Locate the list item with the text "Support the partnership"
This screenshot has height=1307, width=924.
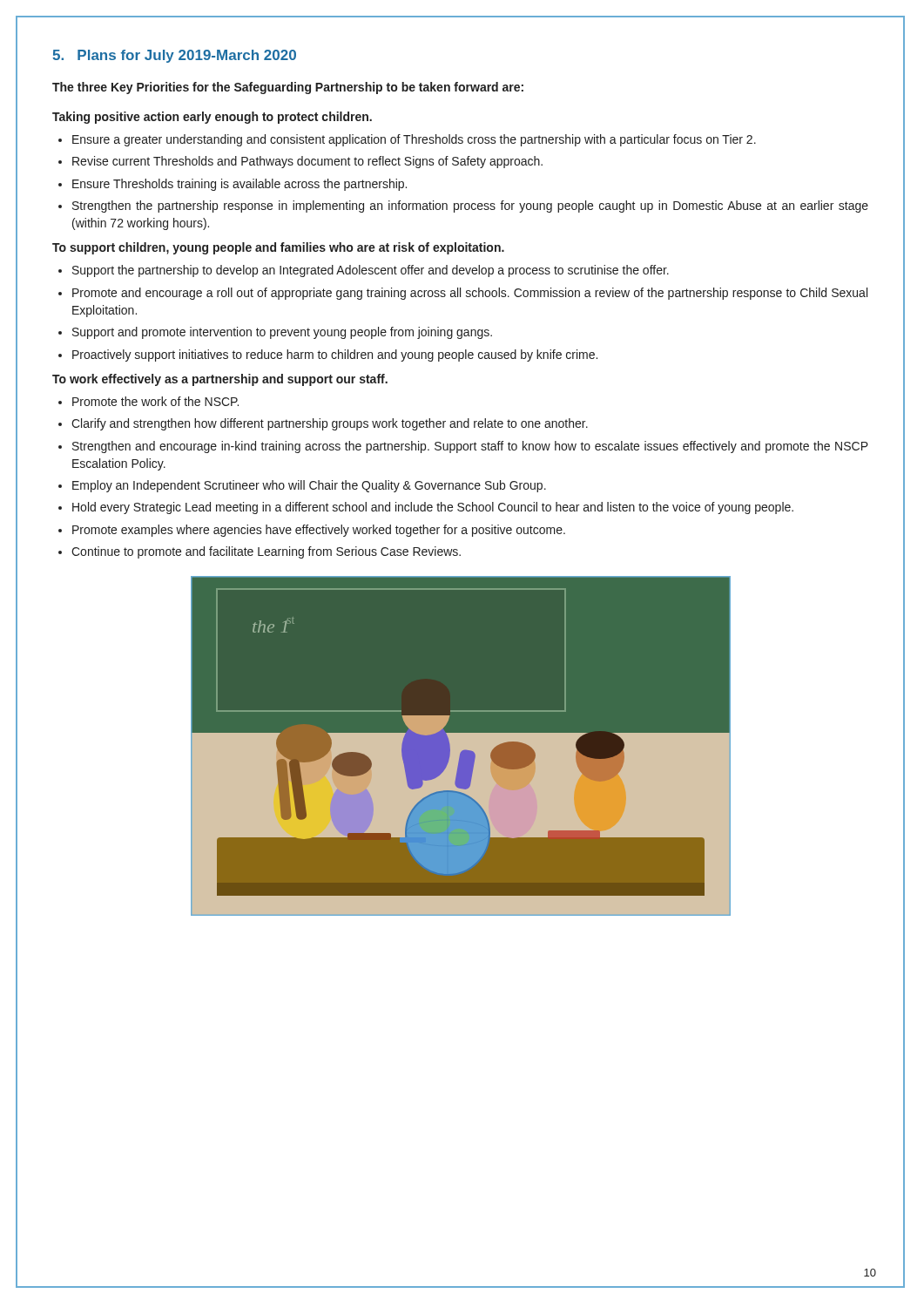tap(460, 271)
